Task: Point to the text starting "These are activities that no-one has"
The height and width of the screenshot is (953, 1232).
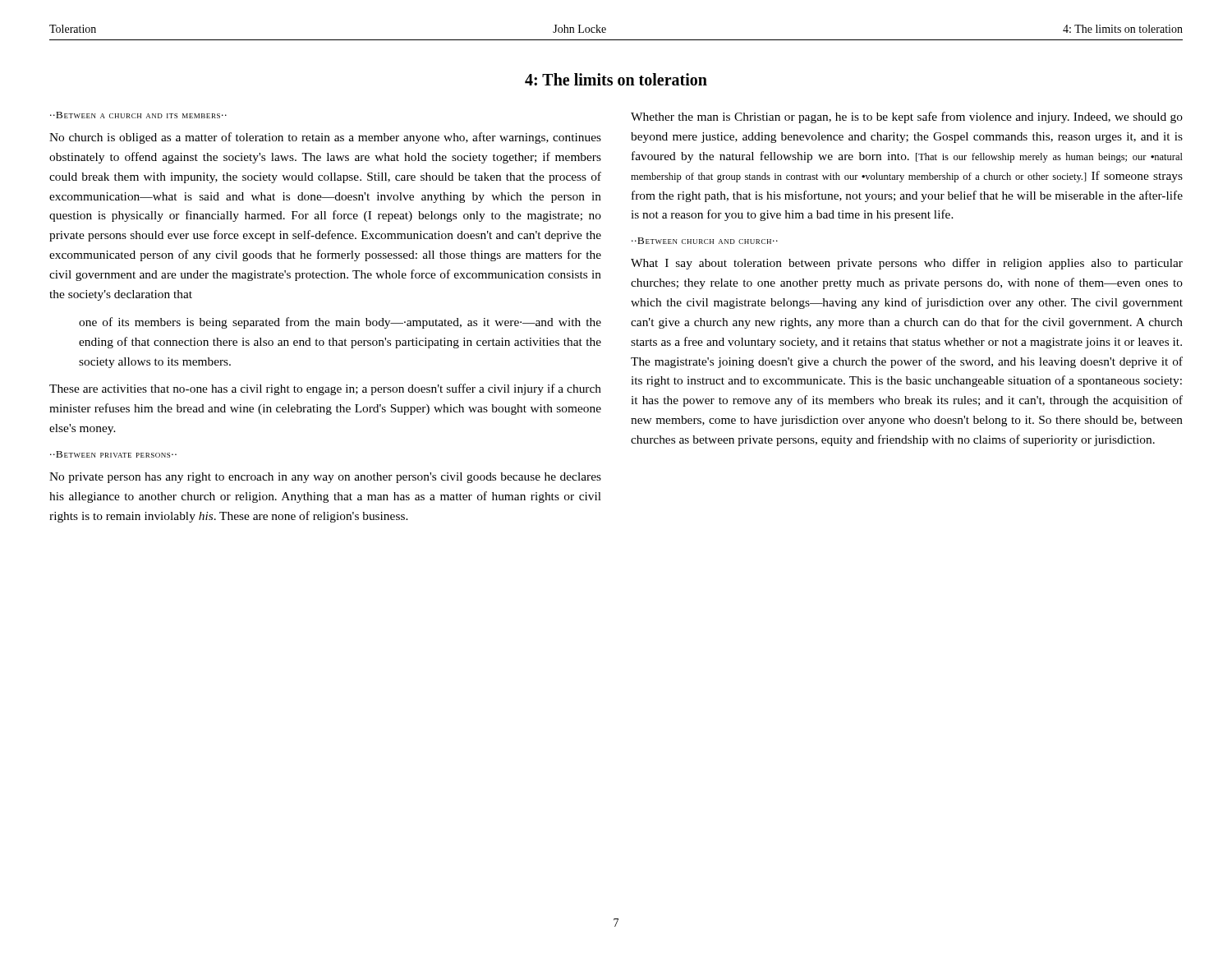Action: pos(325,409)
